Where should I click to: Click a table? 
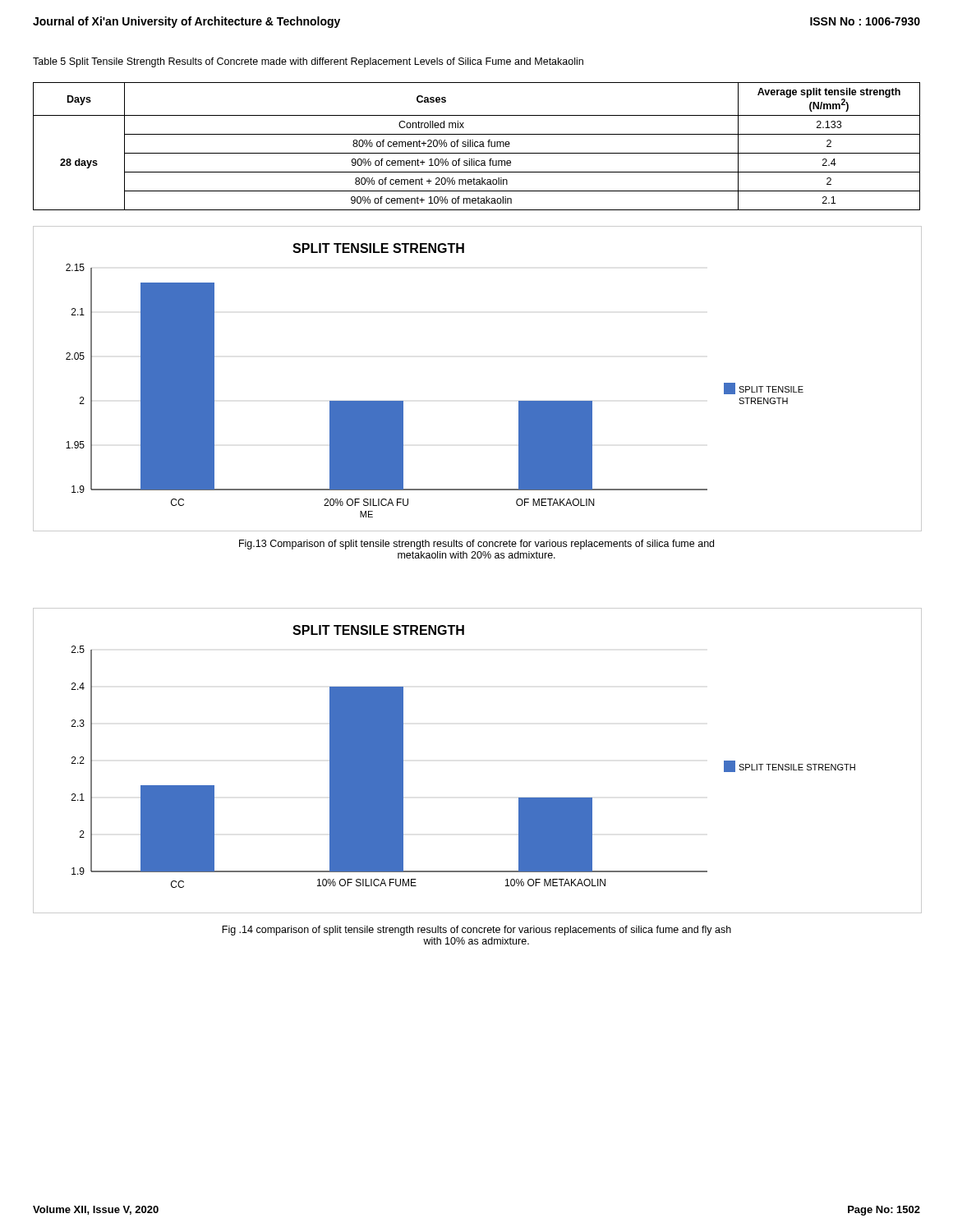click(476, 146)
